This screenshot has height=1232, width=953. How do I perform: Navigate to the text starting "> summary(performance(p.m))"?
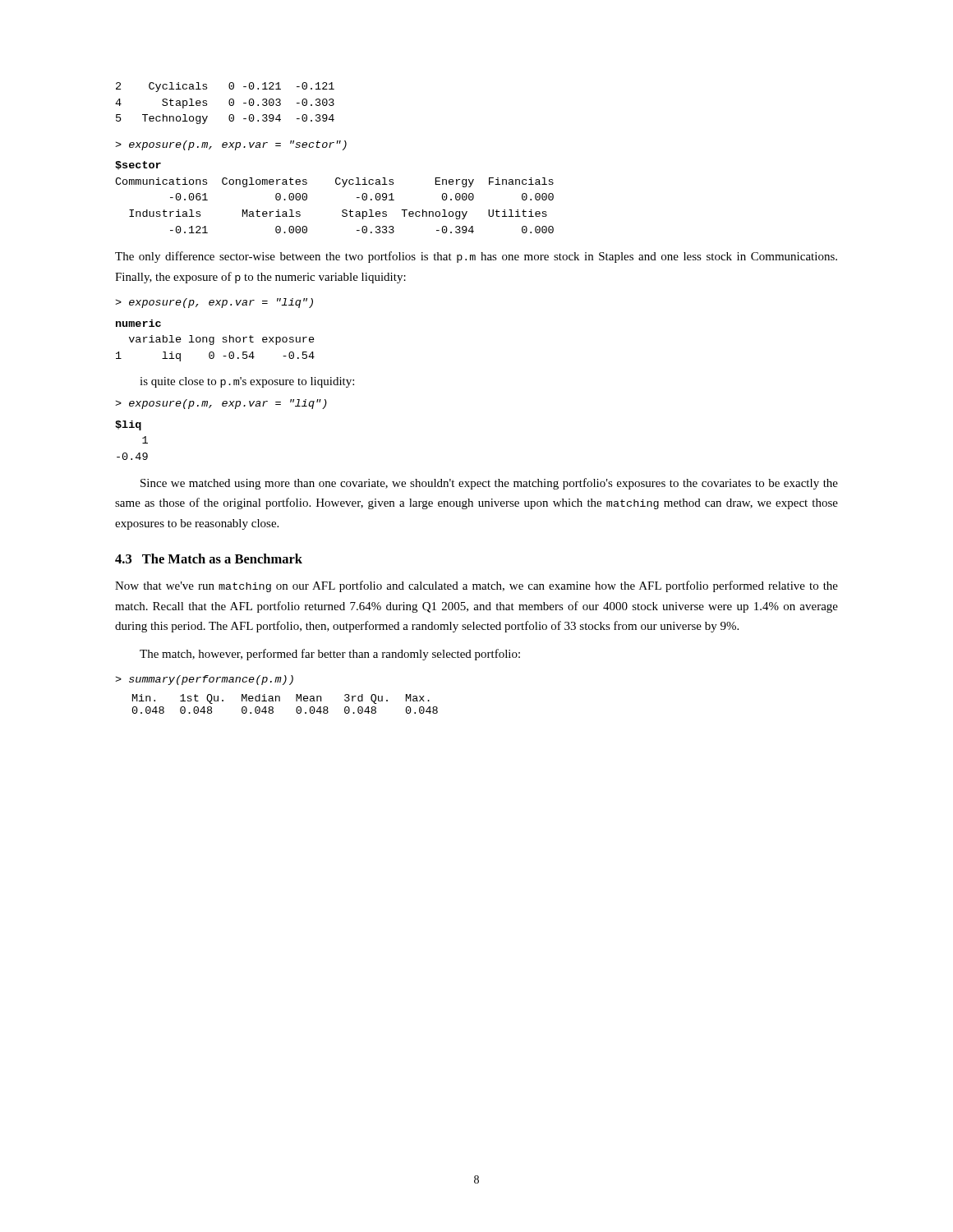click(204, 680)
